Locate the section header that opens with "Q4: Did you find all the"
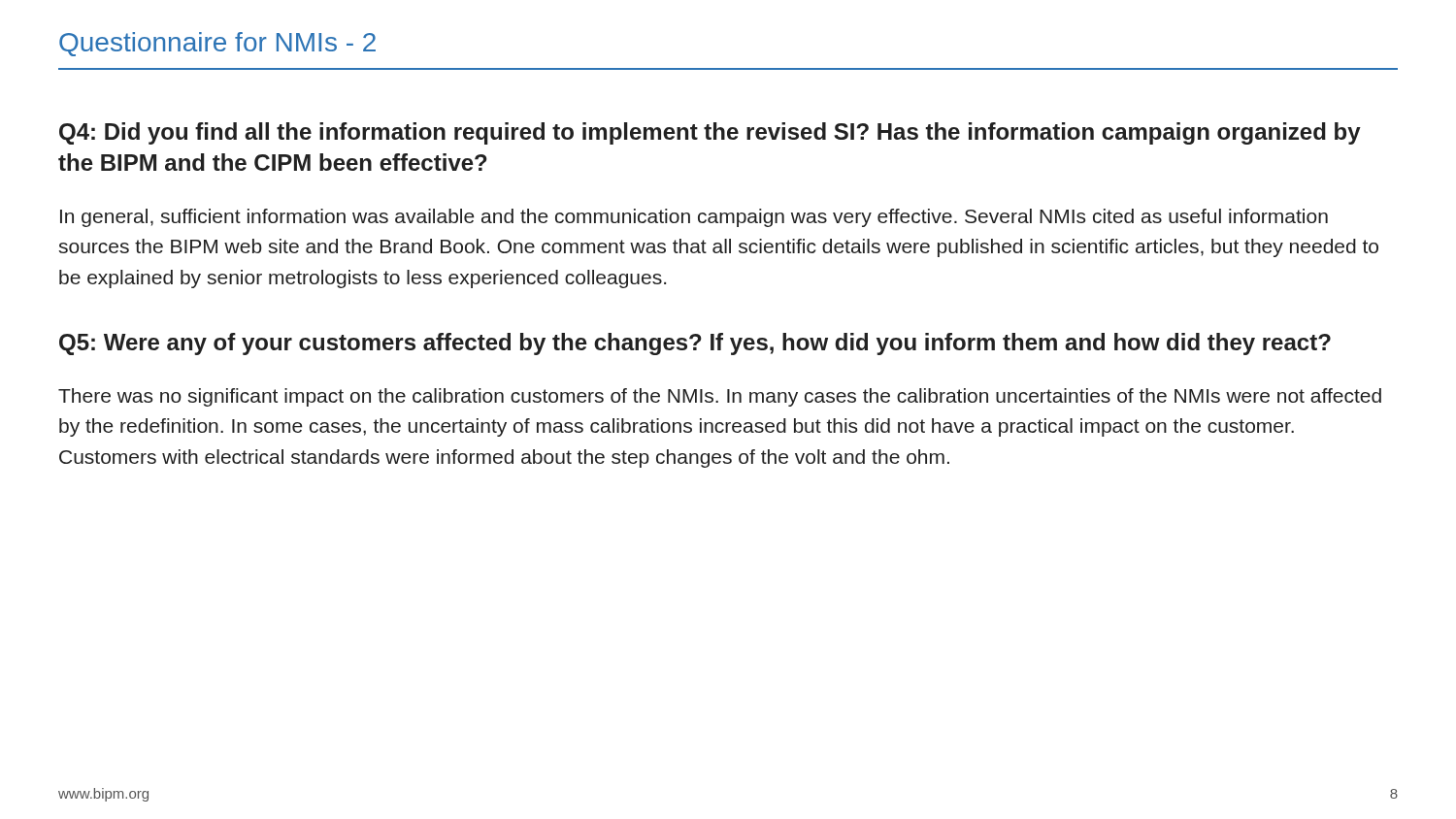Viewport: 1456px width, 819px height. (728, 148)
